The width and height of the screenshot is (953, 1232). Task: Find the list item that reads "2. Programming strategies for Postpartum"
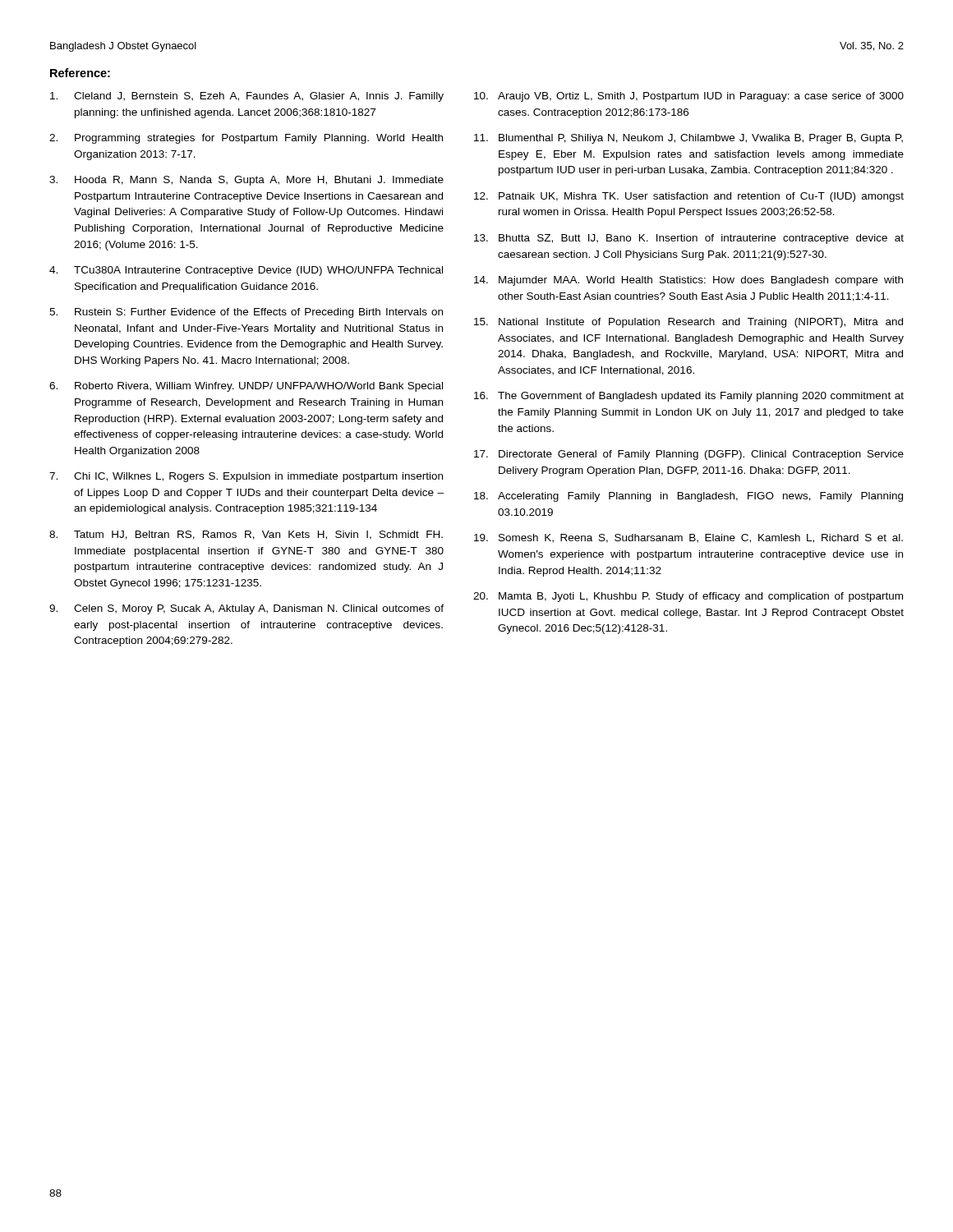pyautogui.click(x=246, y=146)
